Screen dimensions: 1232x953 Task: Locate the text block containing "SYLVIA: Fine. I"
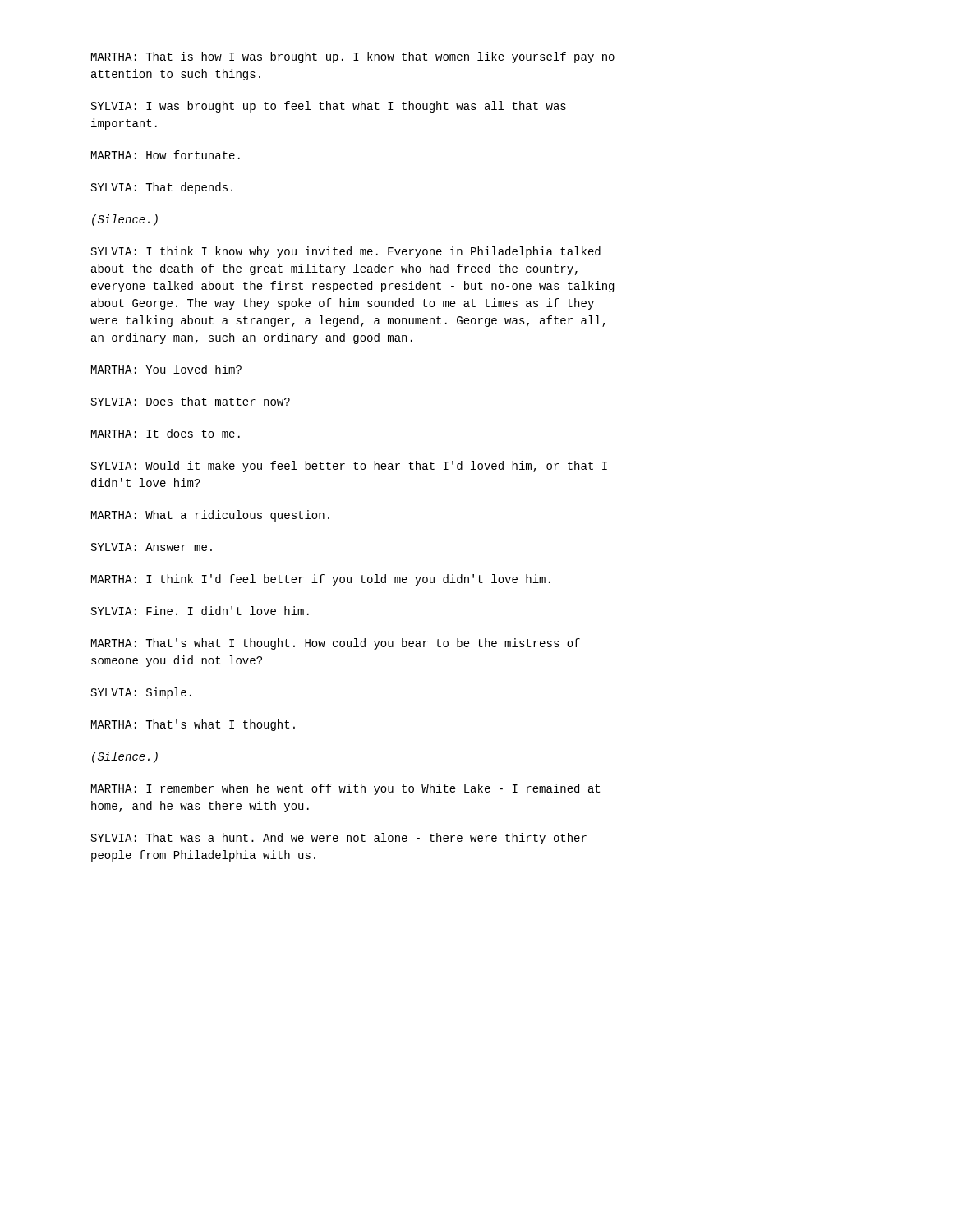coord(201,612)
